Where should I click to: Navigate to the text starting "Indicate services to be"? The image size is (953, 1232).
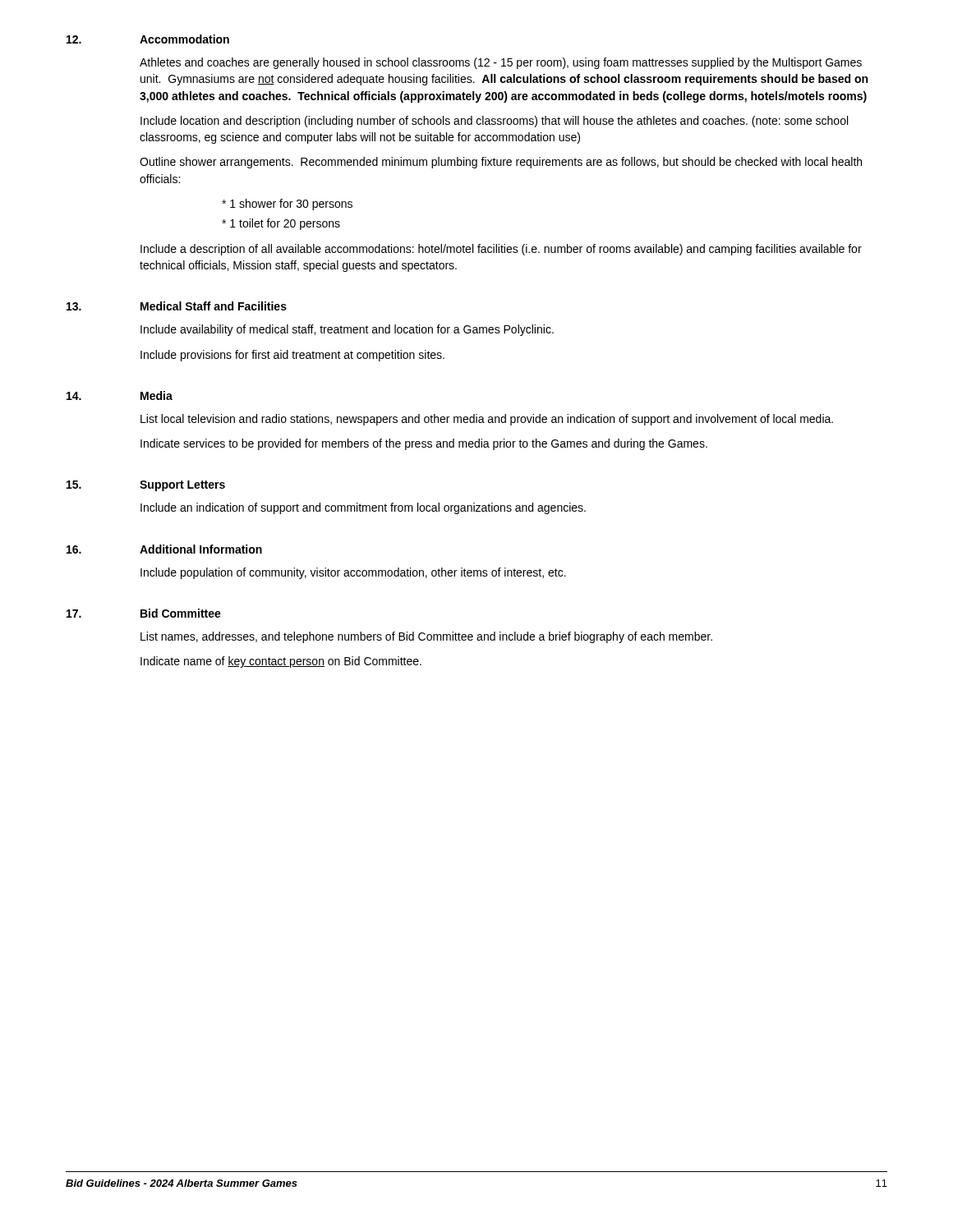click(424, 444)
